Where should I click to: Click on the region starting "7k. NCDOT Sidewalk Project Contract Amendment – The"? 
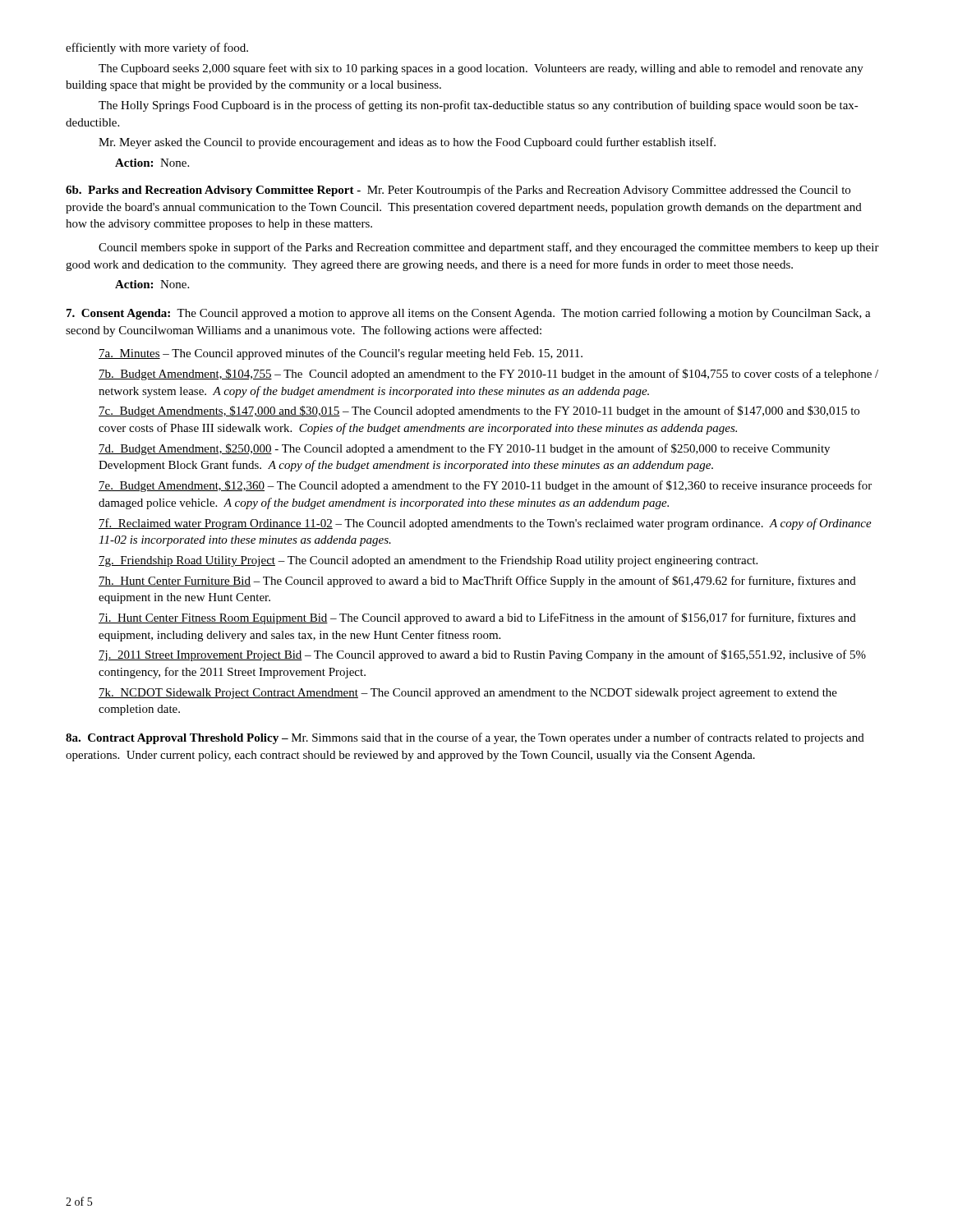coord(468,701)
